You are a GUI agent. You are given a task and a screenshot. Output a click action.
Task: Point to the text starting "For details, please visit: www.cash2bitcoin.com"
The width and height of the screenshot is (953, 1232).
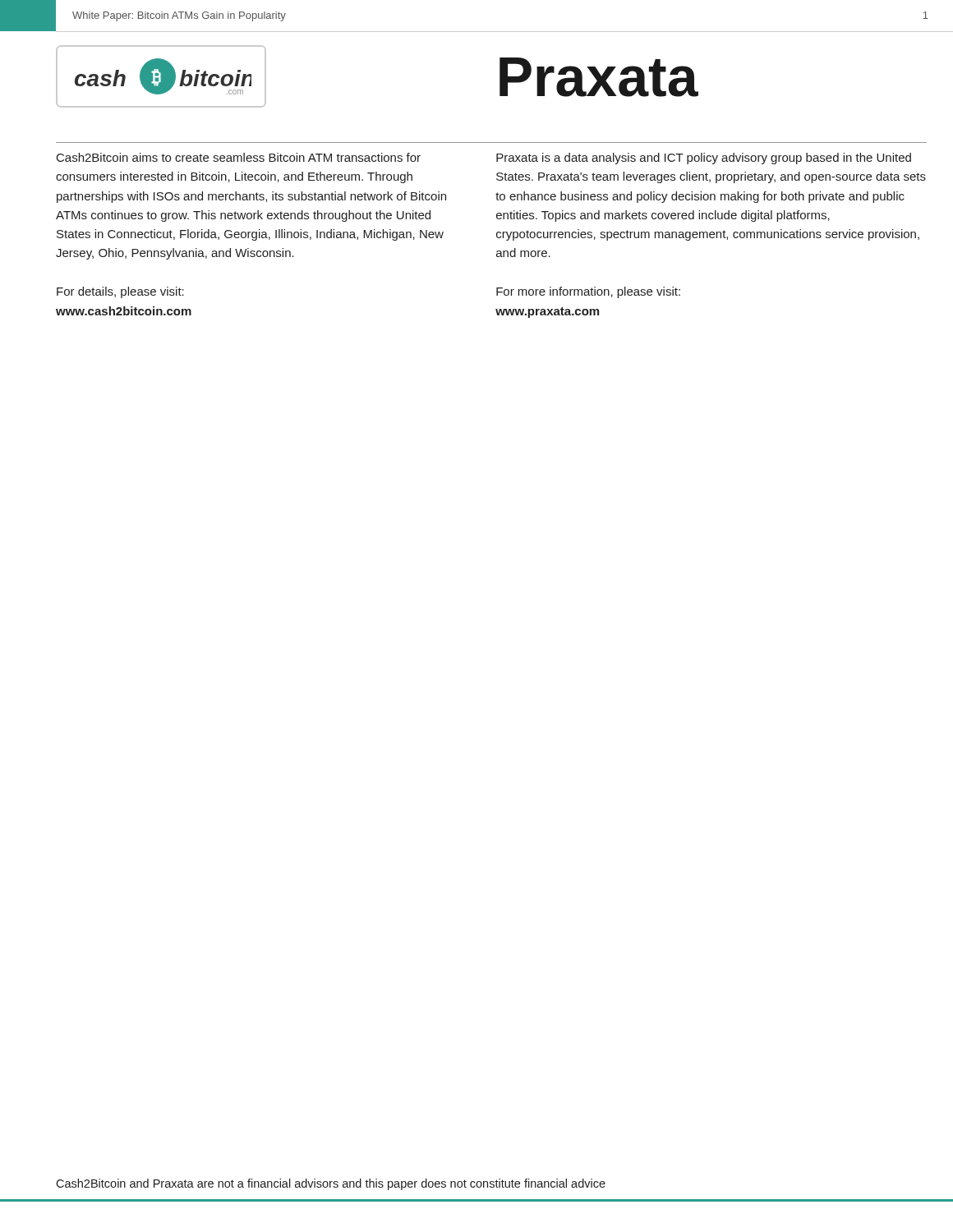point(120,292)
